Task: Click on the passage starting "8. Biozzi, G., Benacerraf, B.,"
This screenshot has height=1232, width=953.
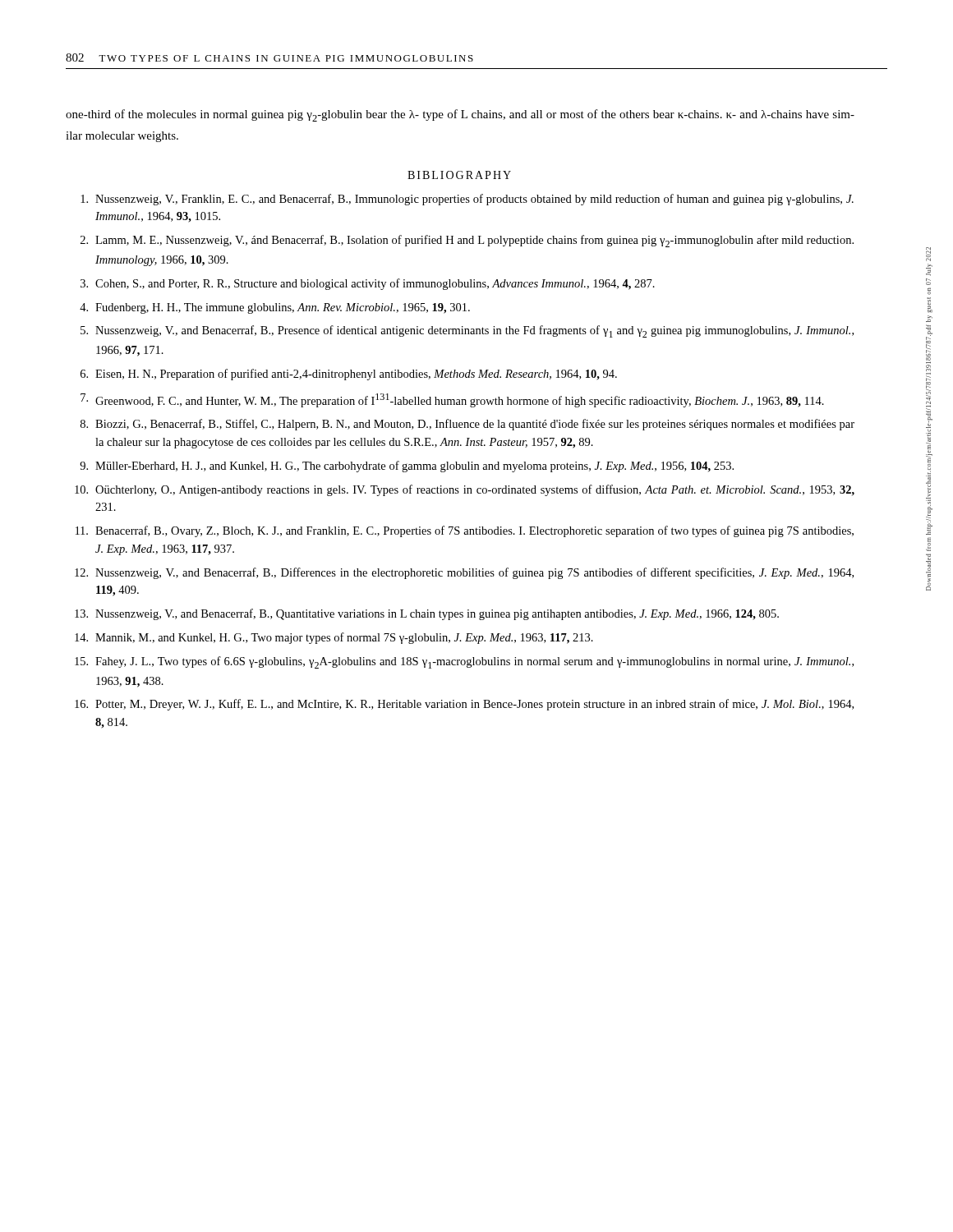Action: click(x=460, y=434)
